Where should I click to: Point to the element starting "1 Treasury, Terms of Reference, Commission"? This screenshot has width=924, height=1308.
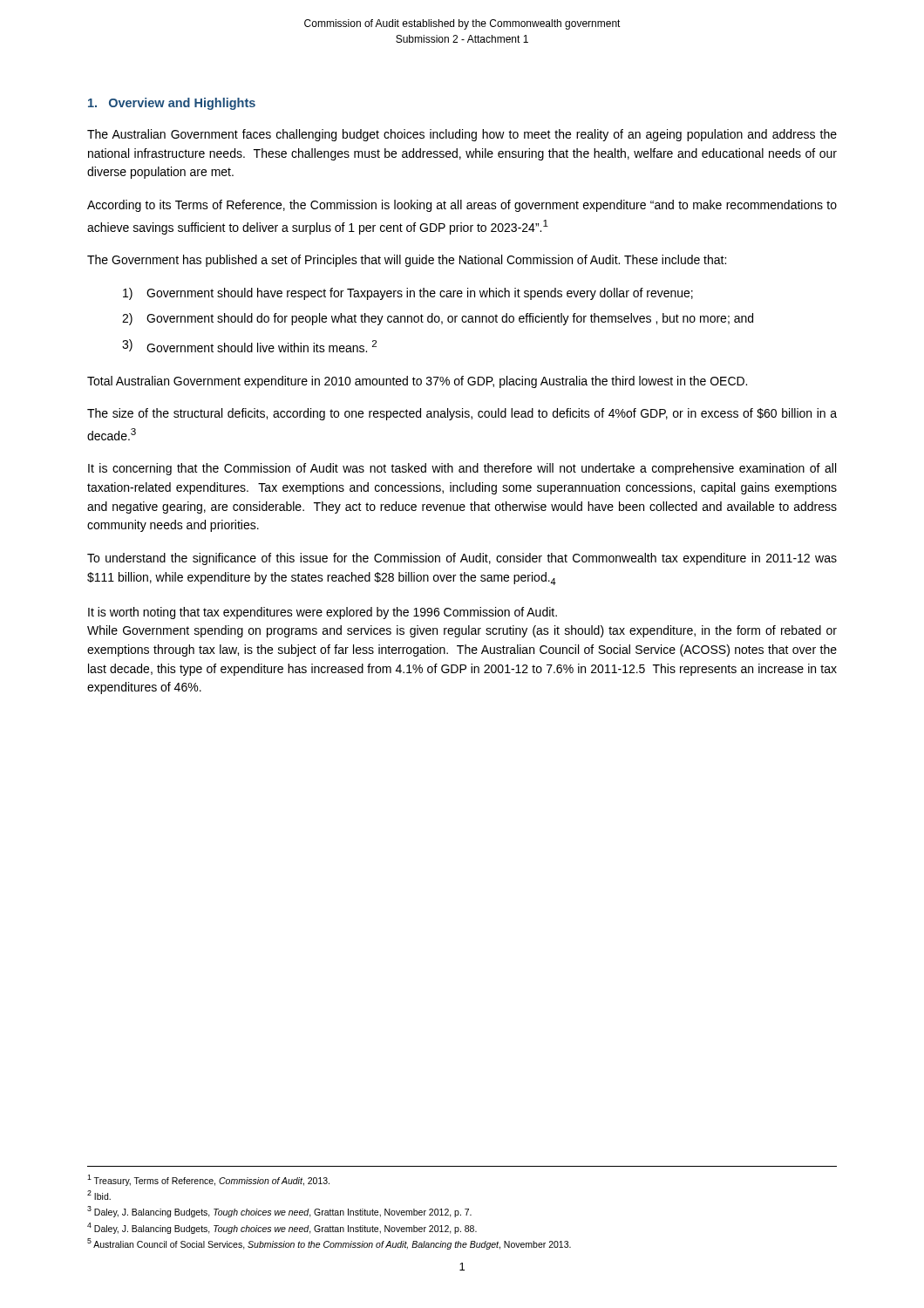(209, 1179)
